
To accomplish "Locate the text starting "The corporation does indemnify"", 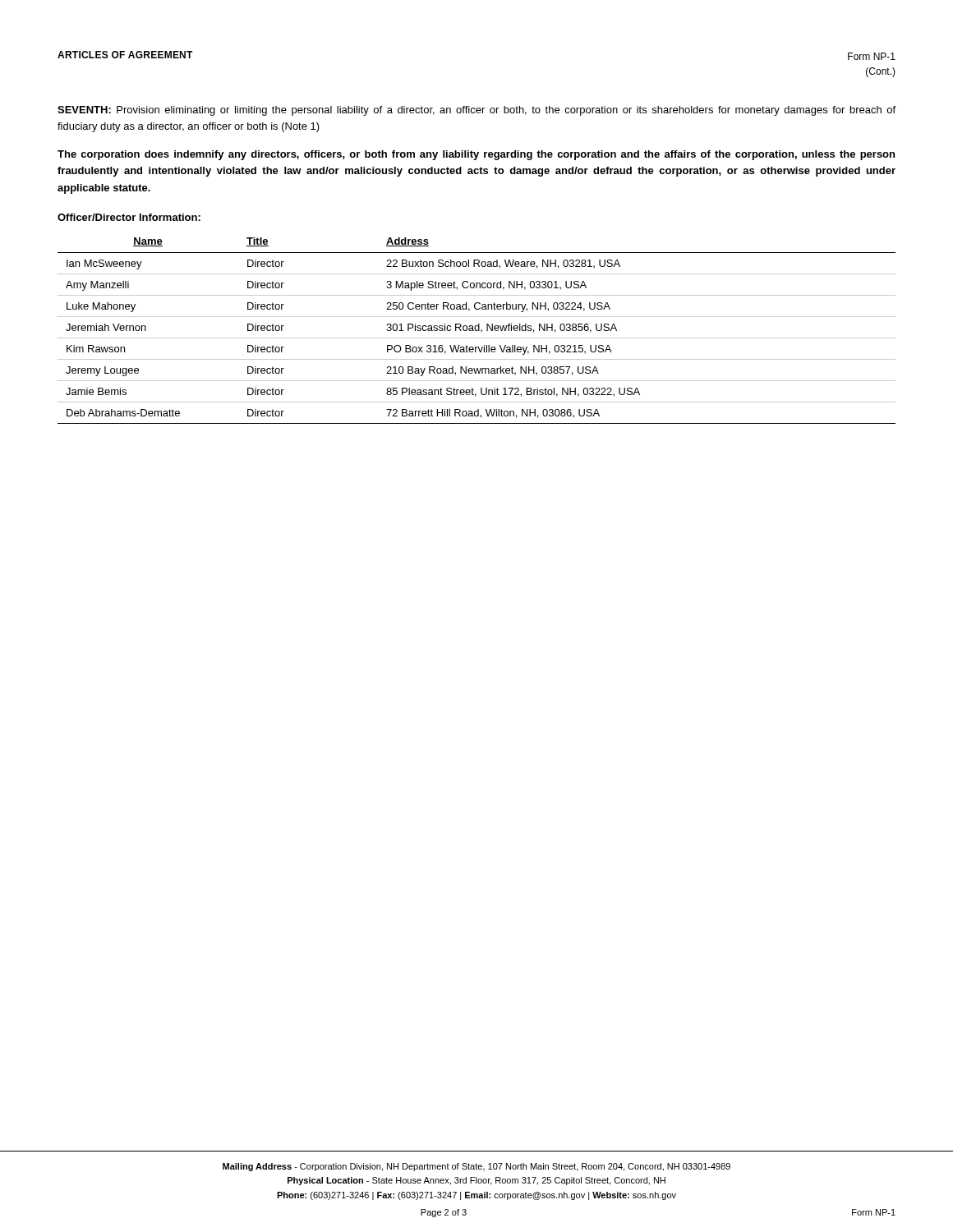I will 476,171.
